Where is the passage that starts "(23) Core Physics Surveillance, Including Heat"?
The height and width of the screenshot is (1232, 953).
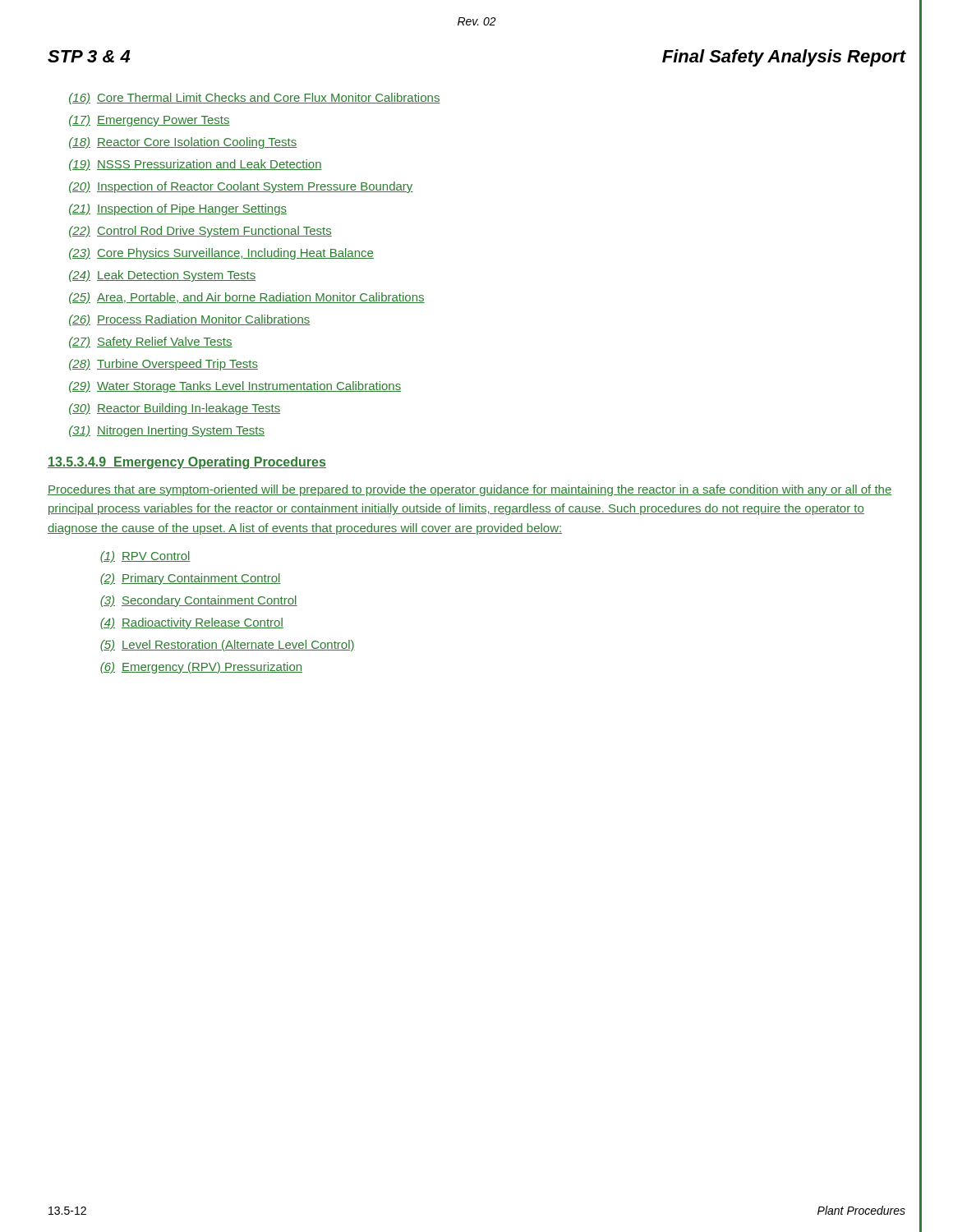click(211, 253)
